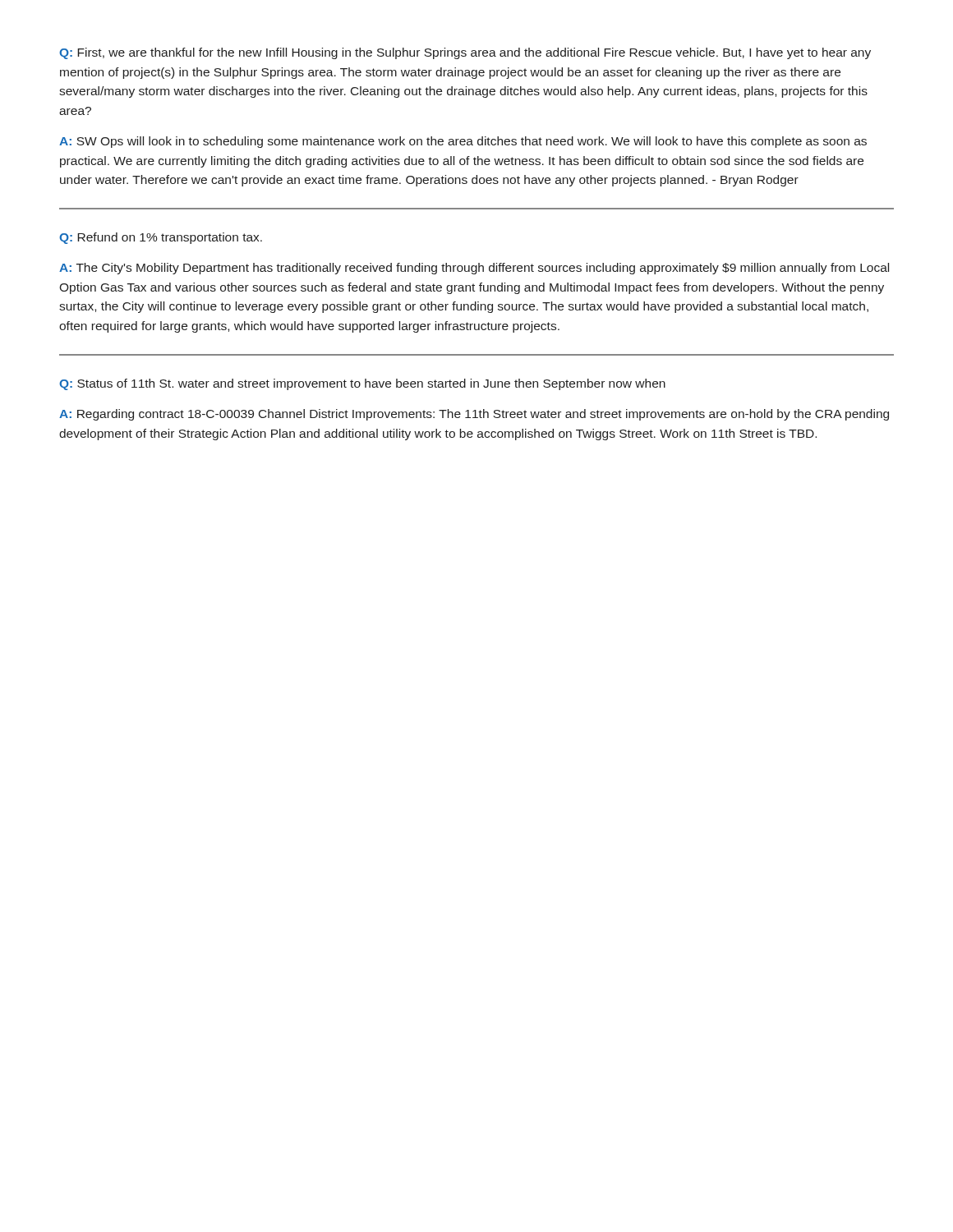Find the block on this page that starts "A: The City's Mobility Department has traditionally received"
The width and height of the screenshot is (953, 1232).
476,297
